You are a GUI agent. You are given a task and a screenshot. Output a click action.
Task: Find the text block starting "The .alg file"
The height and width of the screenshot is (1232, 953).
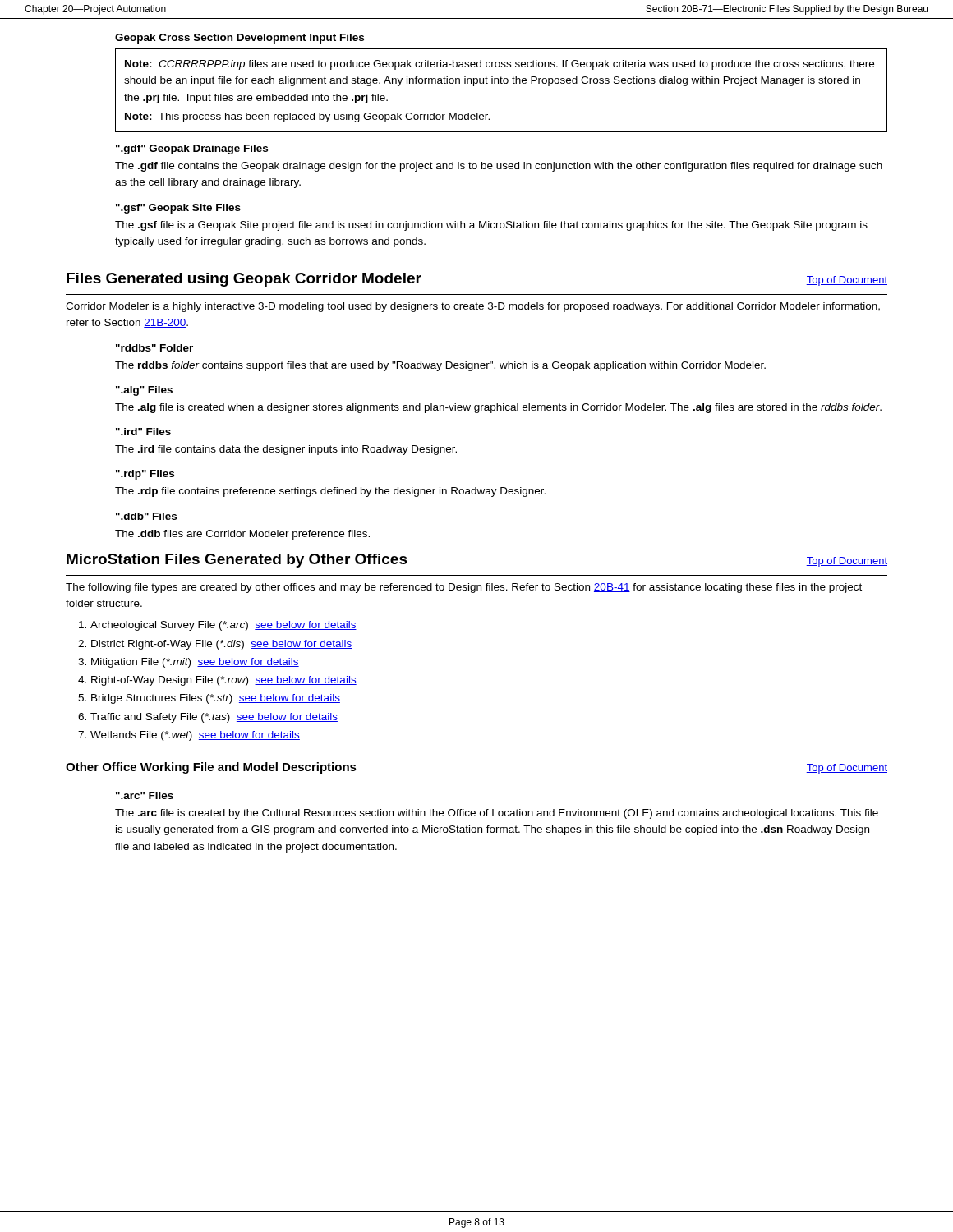[x=501, y=407]
